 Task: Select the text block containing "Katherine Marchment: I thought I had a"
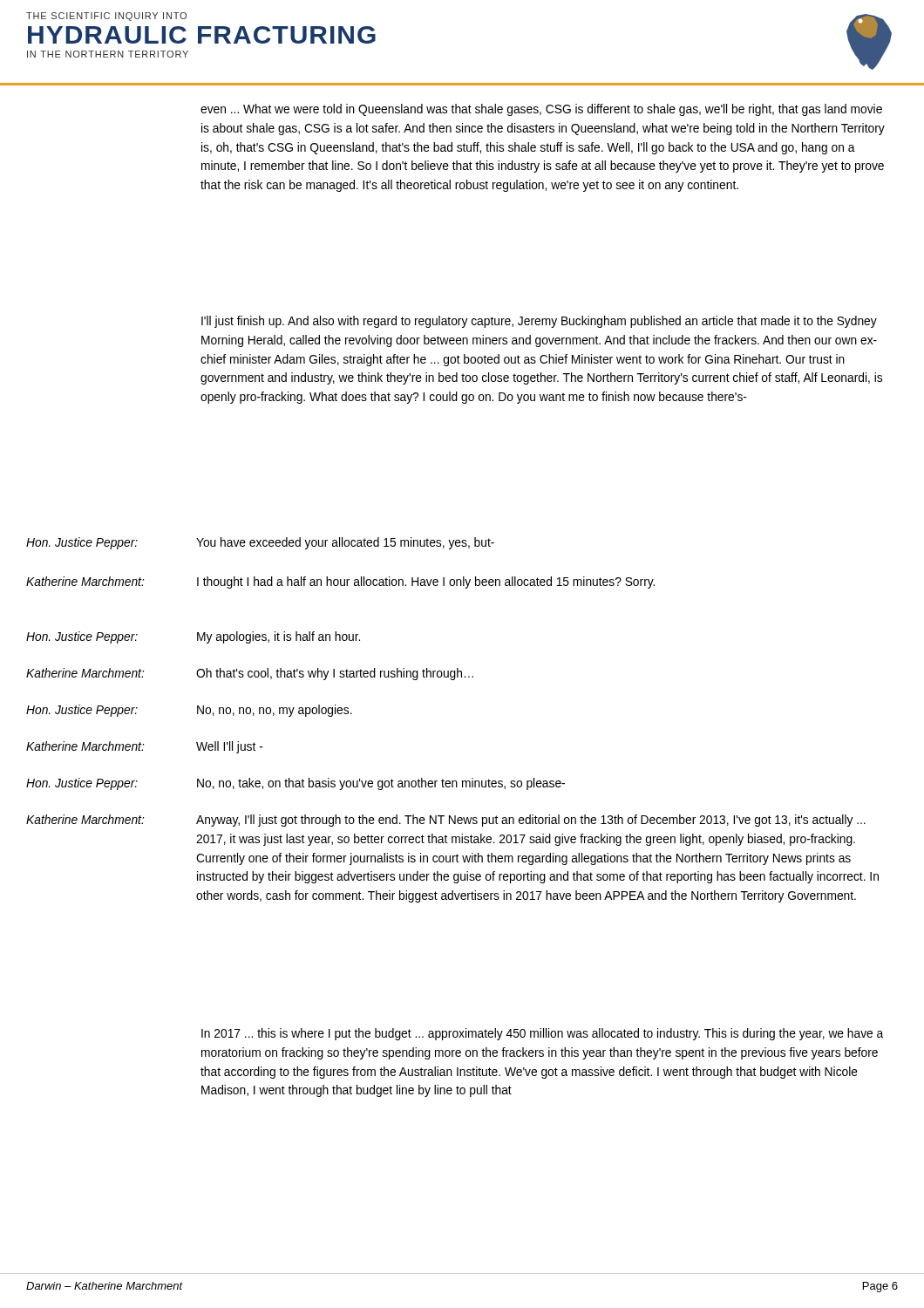pos(462,582)
